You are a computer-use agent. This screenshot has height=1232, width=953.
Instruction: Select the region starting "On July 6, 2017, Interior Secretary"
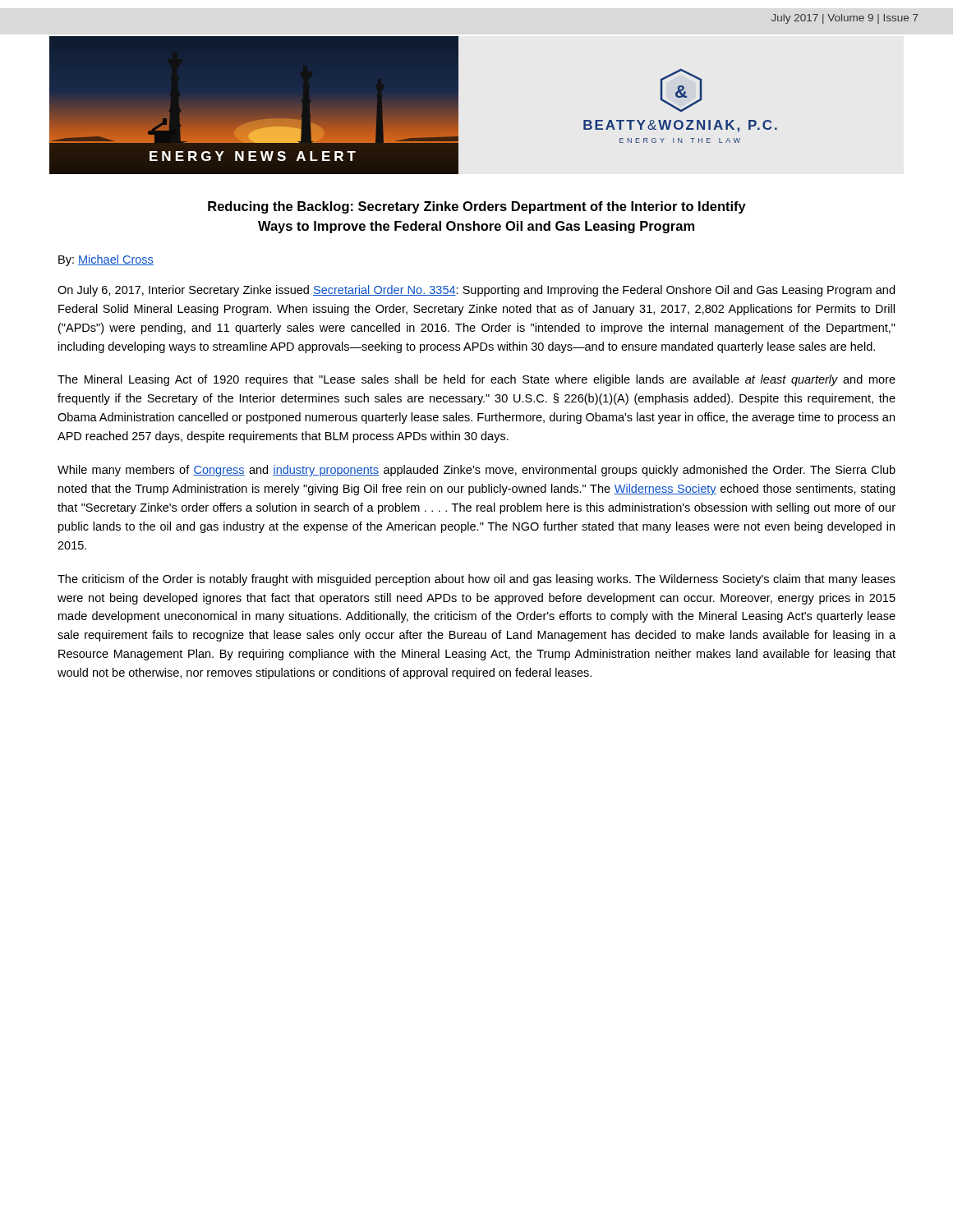pos(476,318)
